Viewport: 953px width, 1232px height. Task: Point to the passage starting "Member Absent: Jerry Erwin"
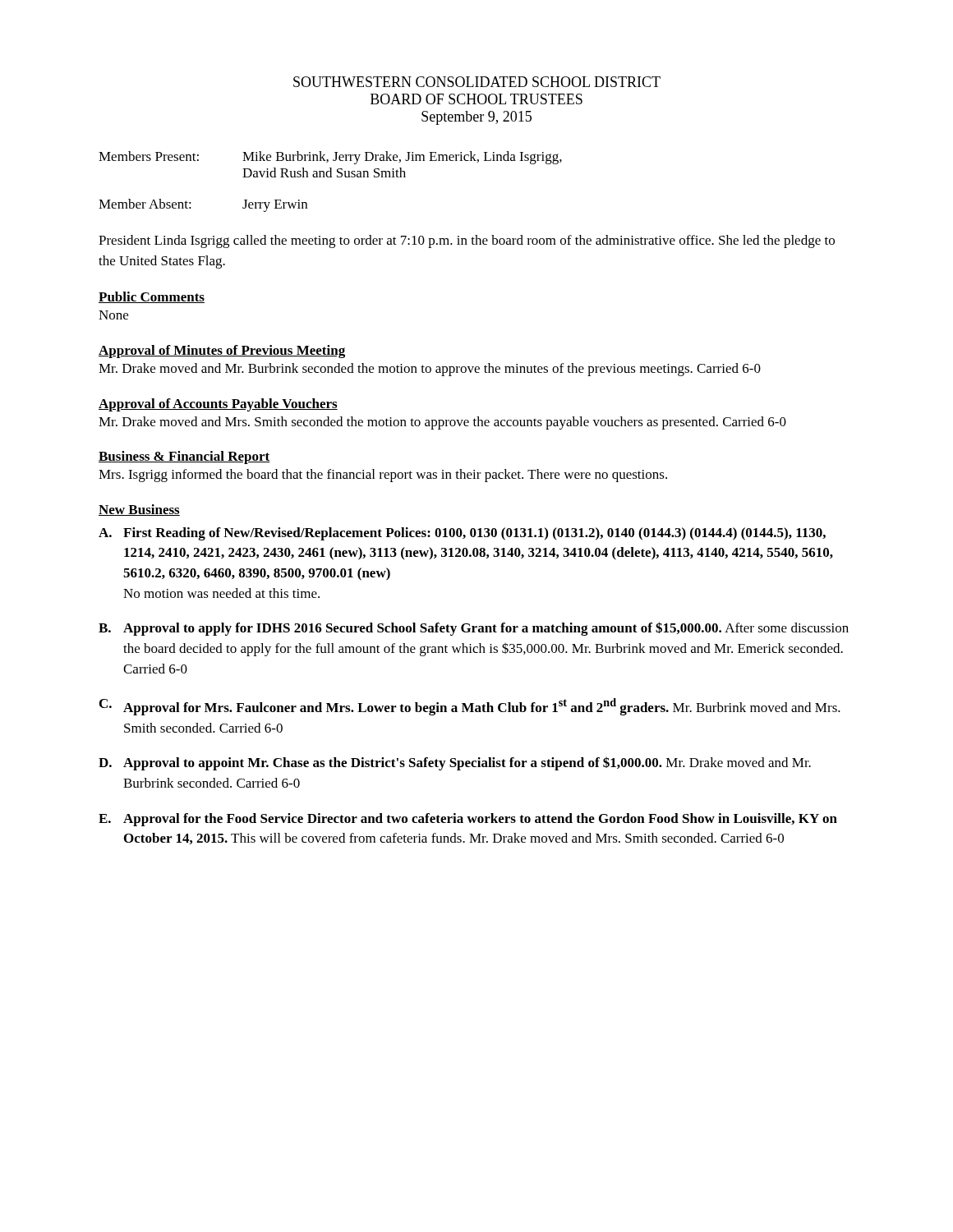[x=141, y=205]
